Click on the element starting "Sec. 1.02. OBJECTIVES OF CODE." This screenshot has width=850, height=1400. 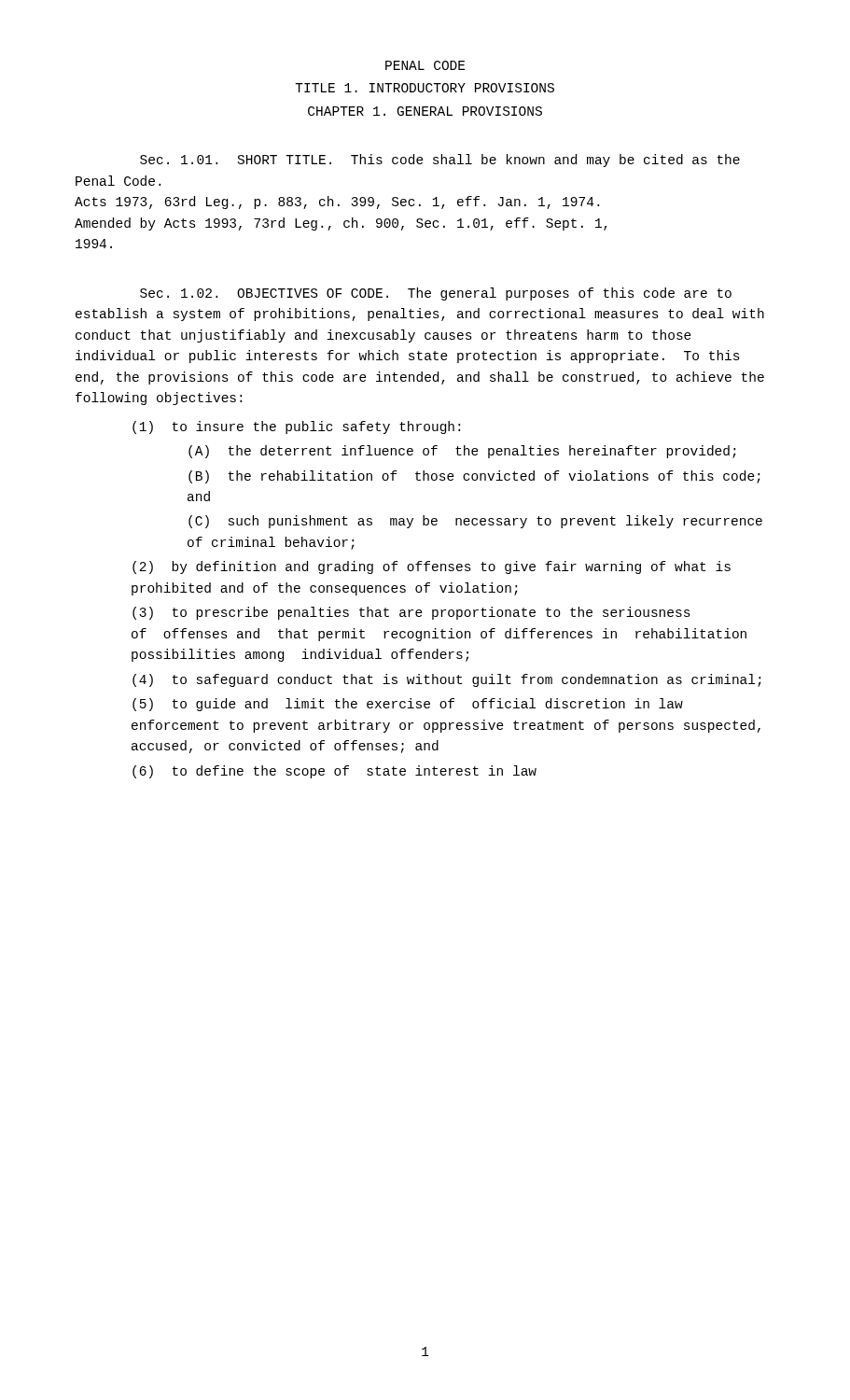click(425, 346)
